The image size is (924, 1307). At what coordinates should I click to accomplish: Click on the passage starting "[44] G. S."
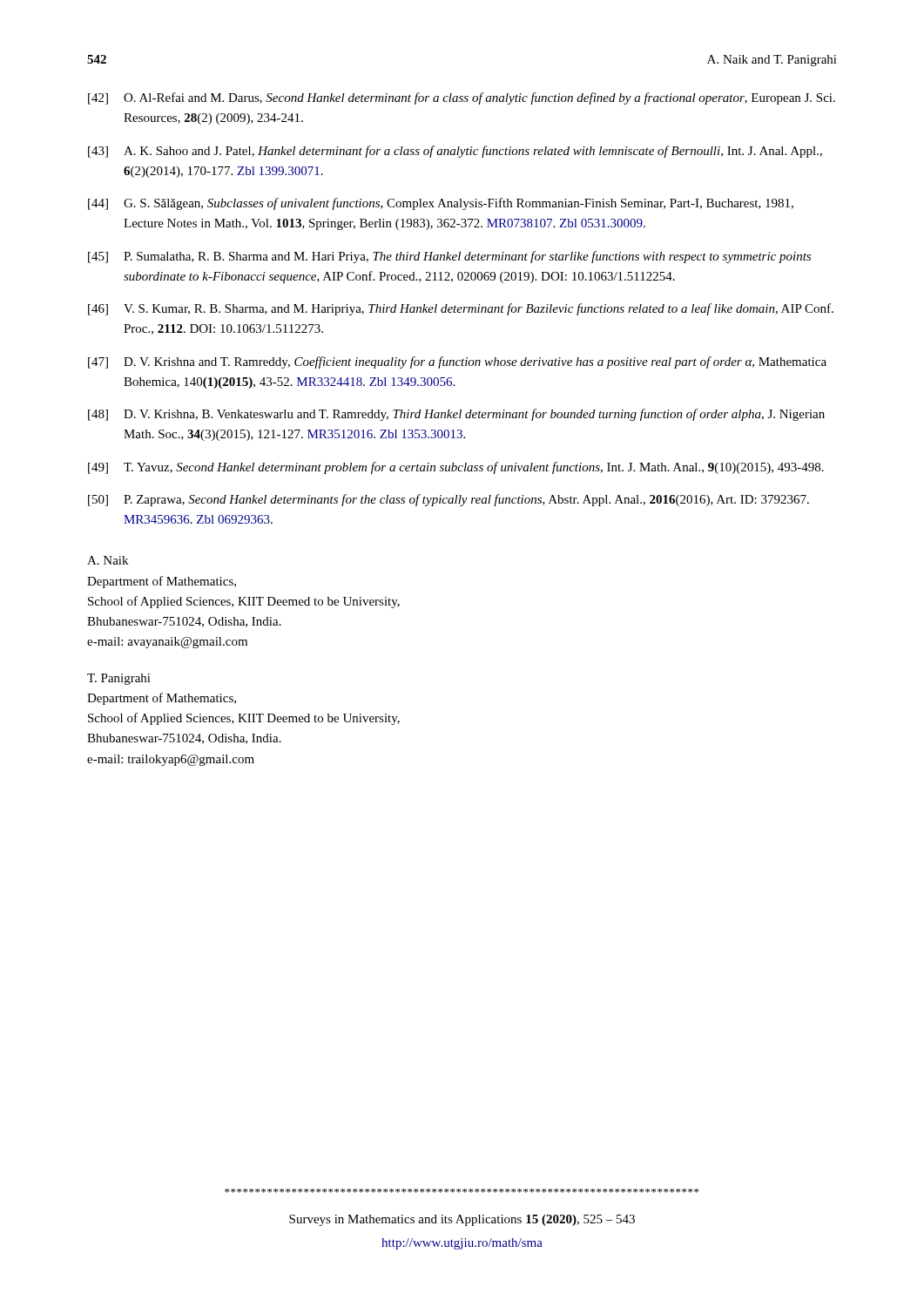[x=462, y=214]
